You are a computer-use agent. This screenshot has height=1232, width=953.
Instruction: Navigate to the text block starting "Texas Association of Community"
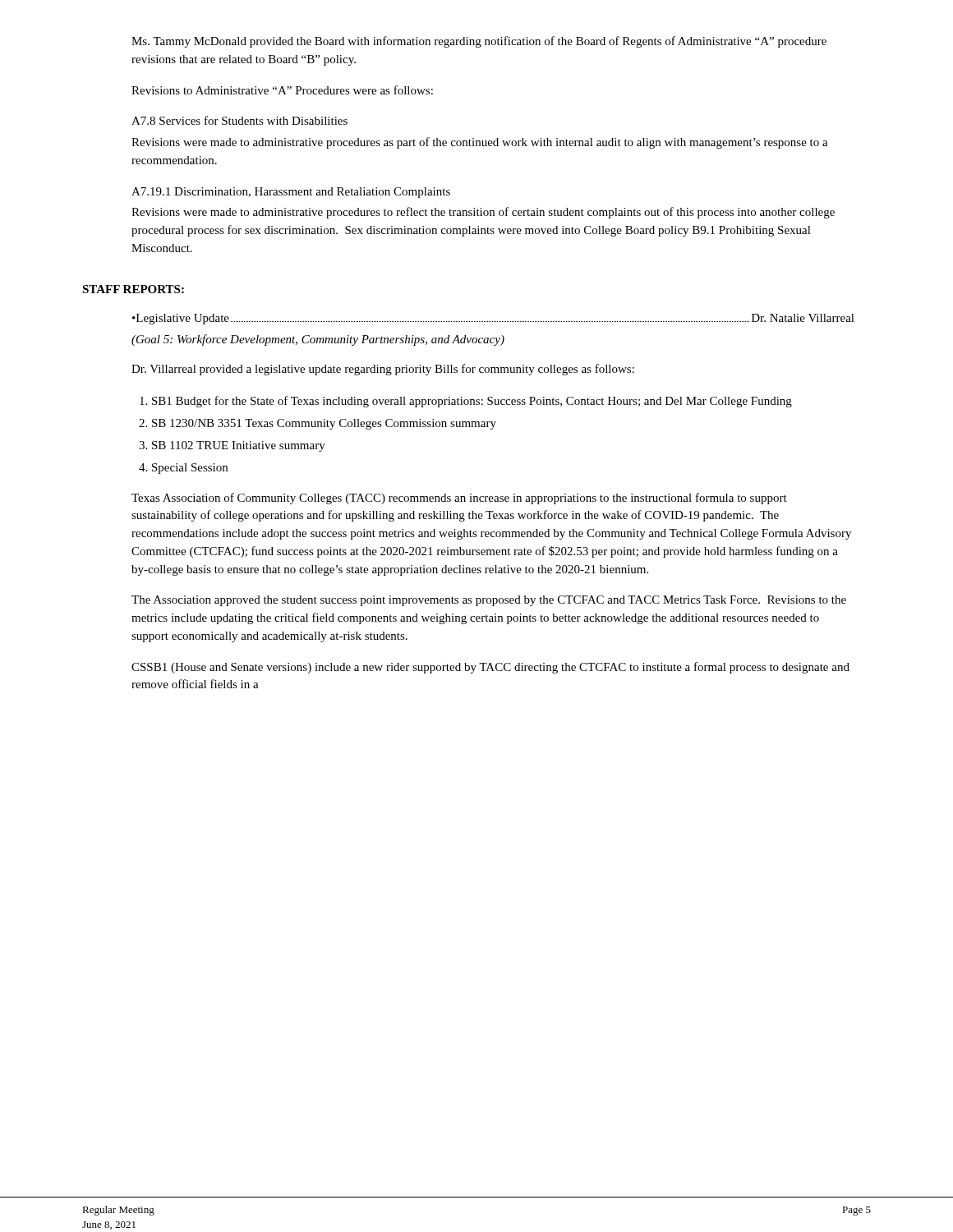tap(491, 533)
